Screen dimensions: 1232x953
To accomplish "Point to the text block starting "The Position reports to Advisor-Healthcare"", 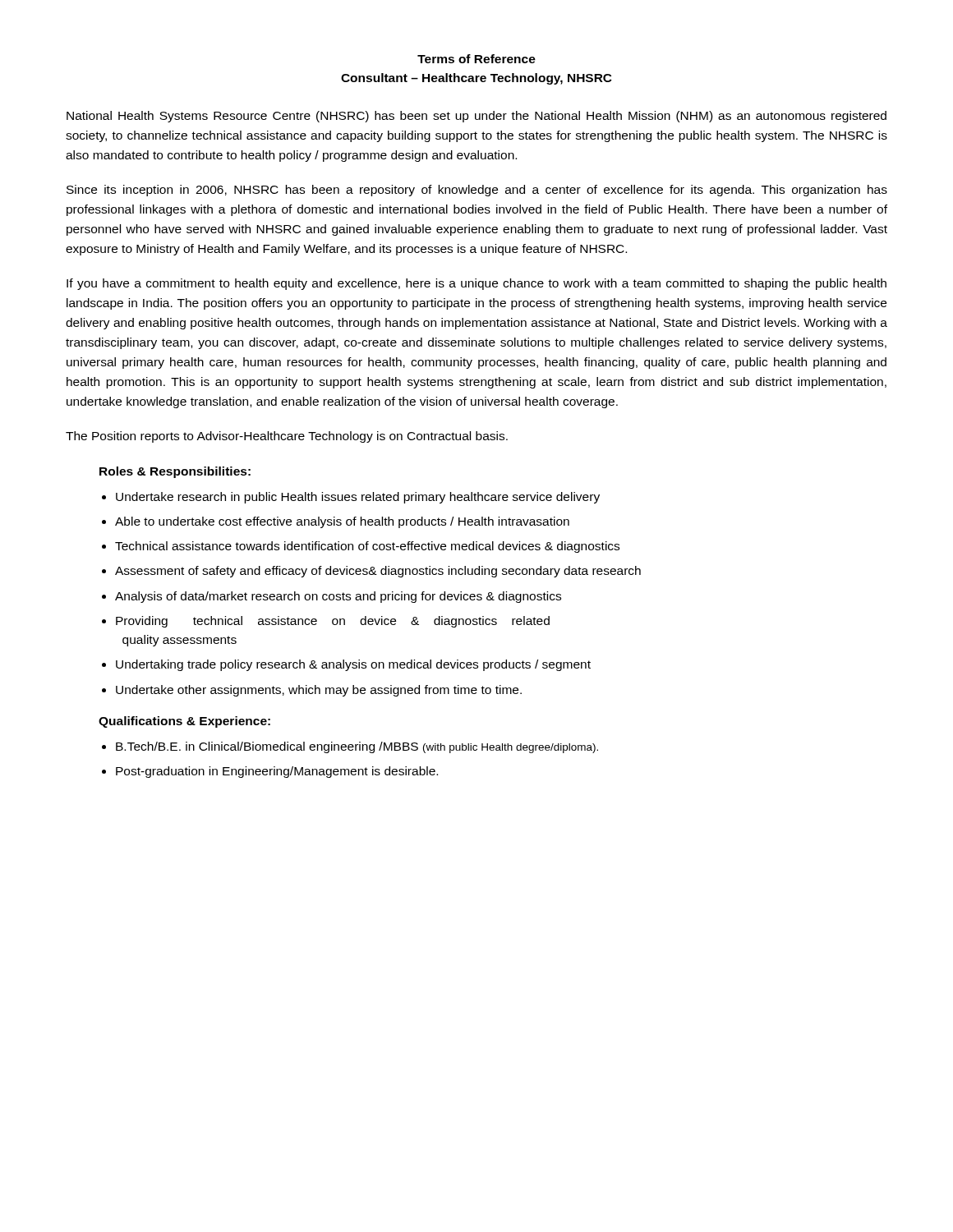I will (287, 435).
